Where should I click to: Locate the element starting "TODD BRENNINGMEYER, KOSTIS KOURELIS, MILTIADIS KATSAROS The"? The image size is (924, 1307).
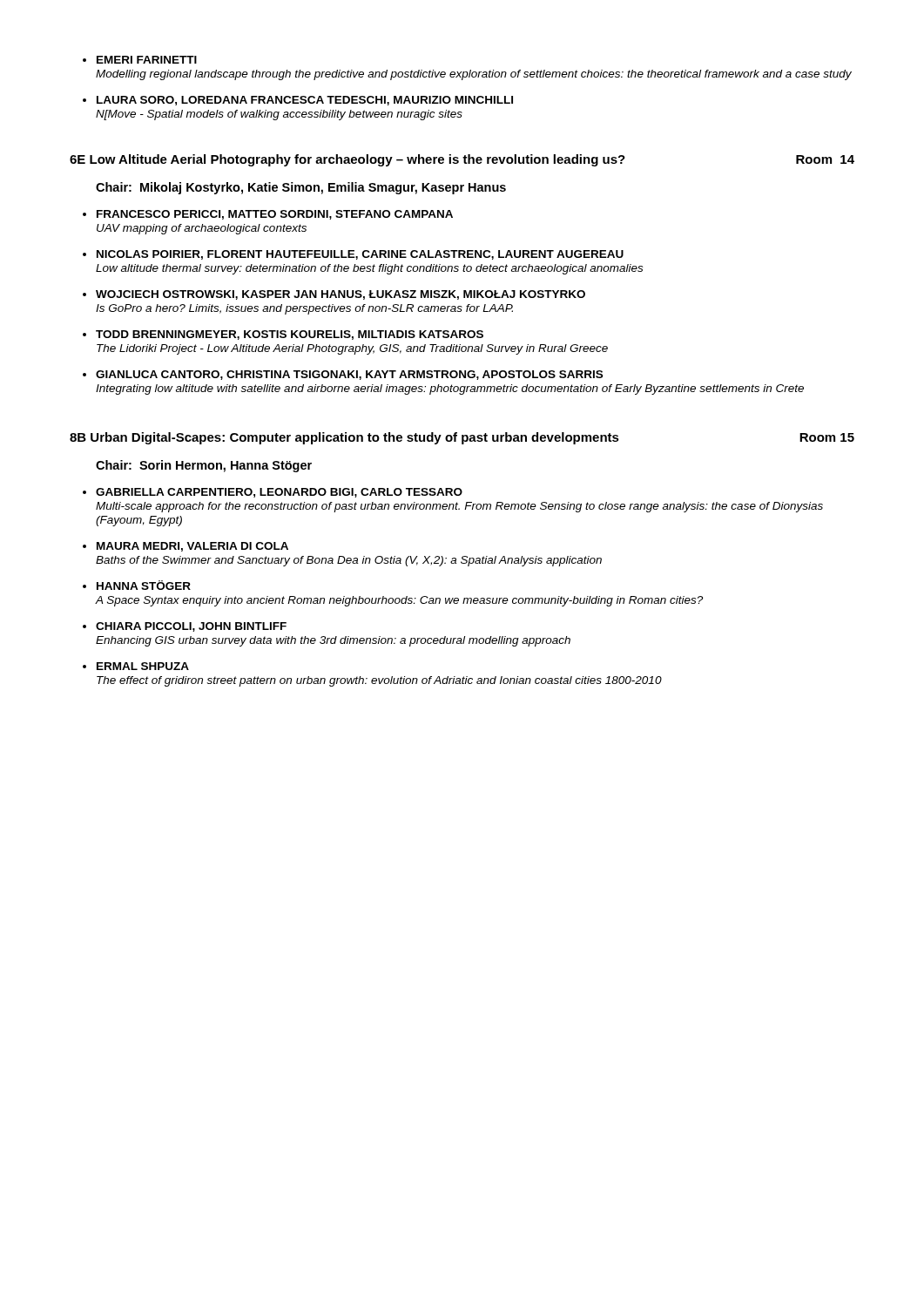pyautogui.click(x=352, y=341)
